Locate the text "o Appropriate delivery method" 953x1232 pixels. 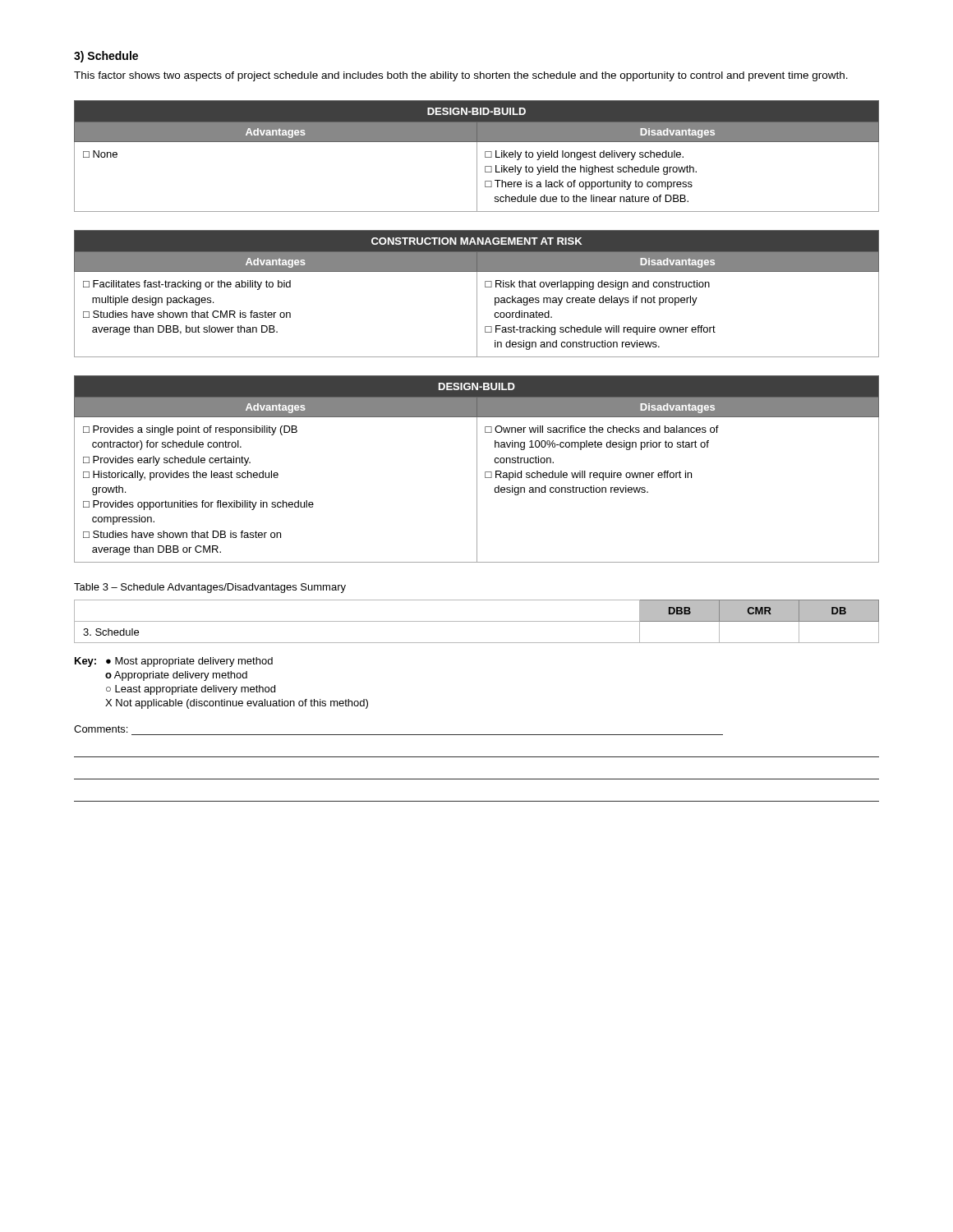[x=176, y=675]
